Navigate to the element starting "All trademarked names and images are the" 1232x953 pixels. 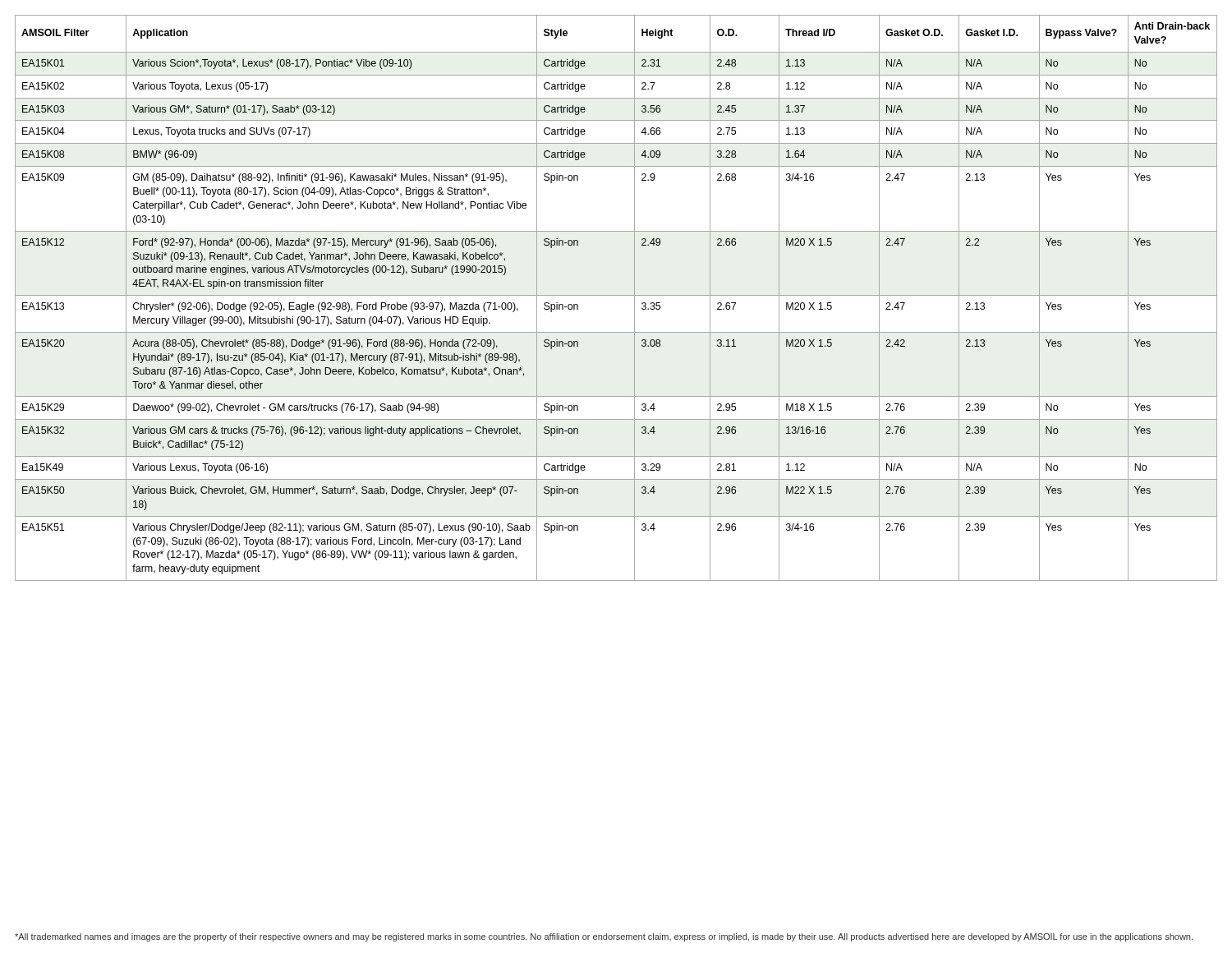(x=604, y=936)
